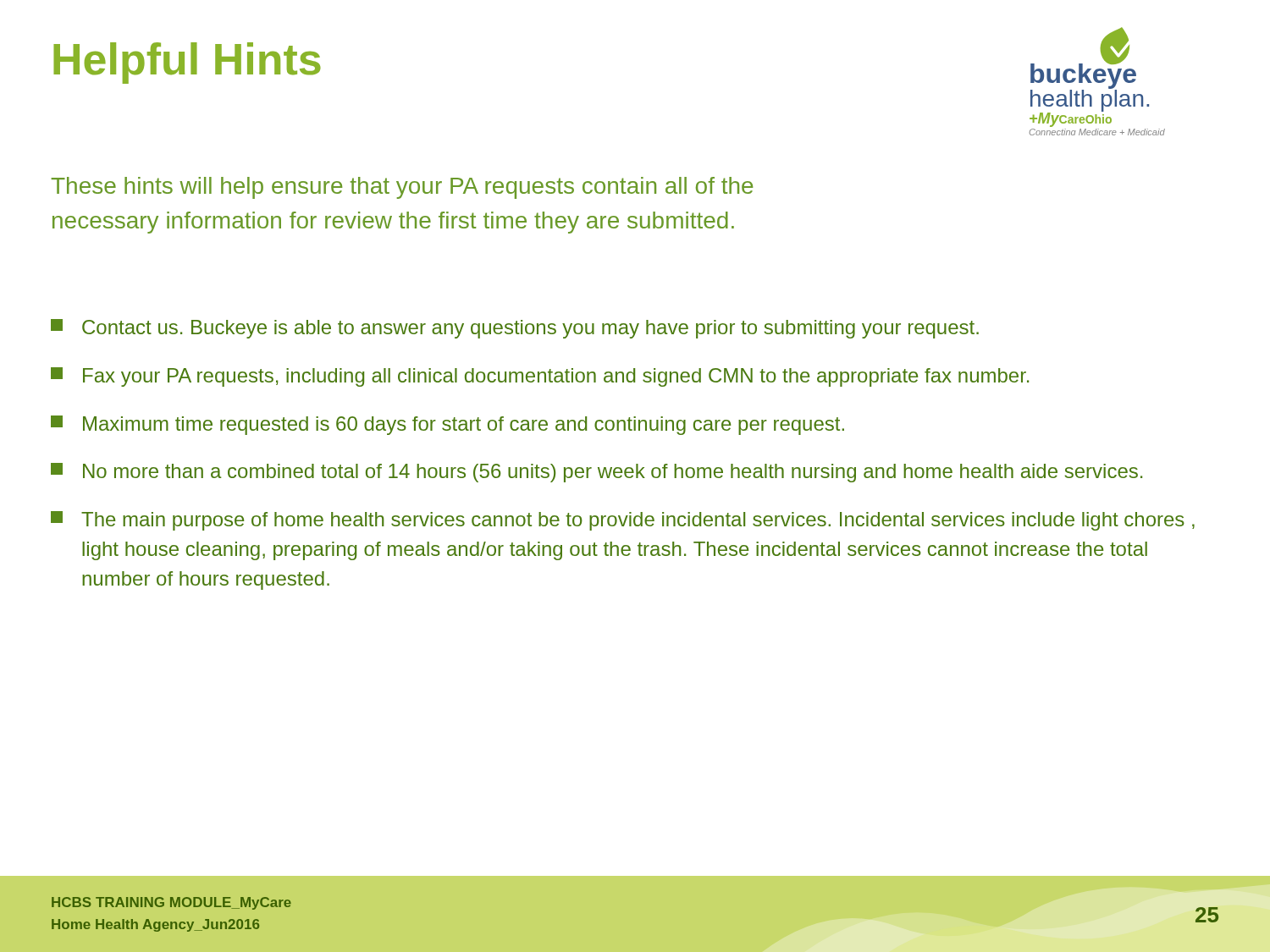Image resolution: width=1270 pixels, height=952 pixels.
Task: Click on the logo
Action: [1122, 82]
